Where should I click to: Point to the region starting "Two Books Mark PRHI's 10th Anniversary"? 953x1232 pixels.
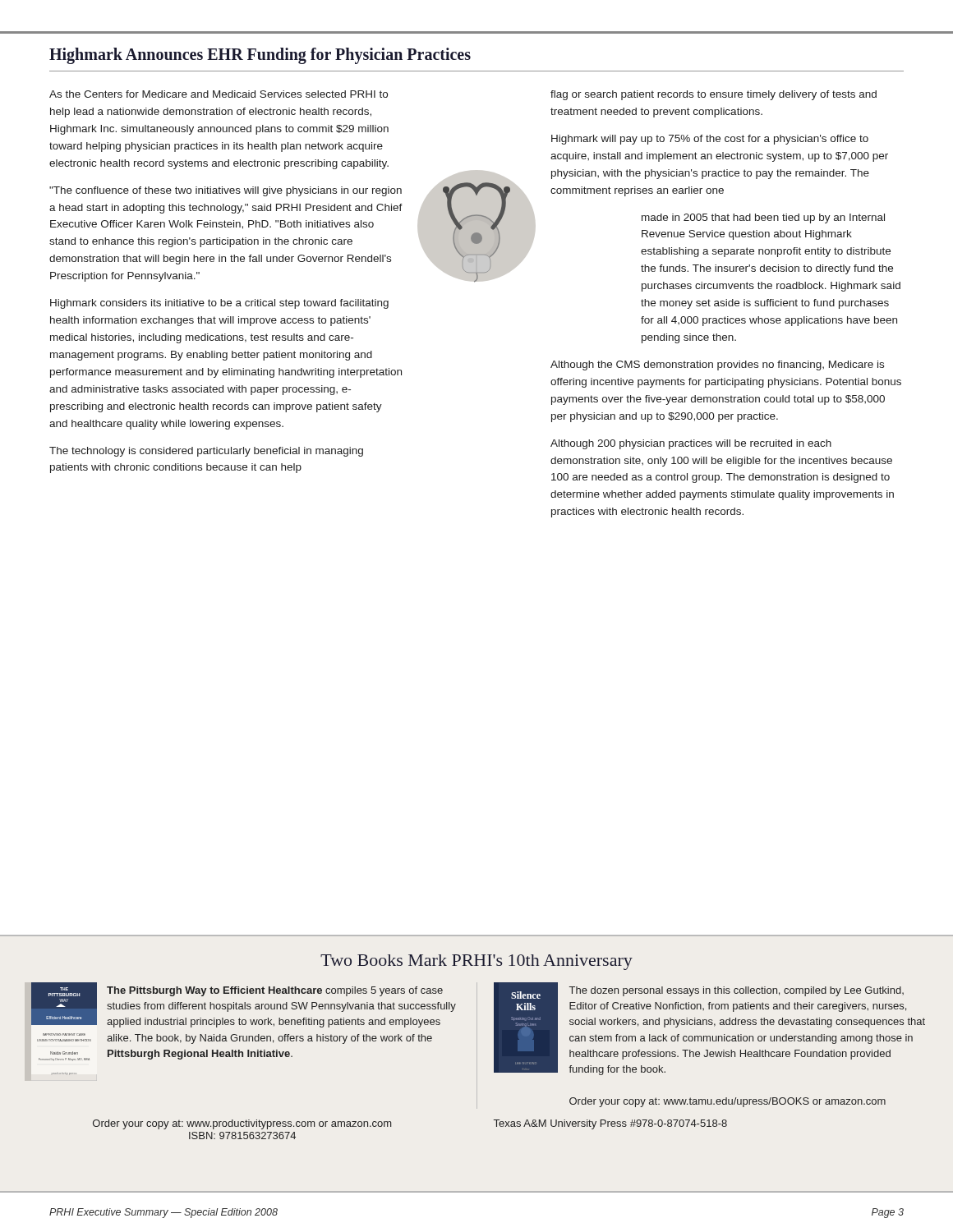pos(476,960)
